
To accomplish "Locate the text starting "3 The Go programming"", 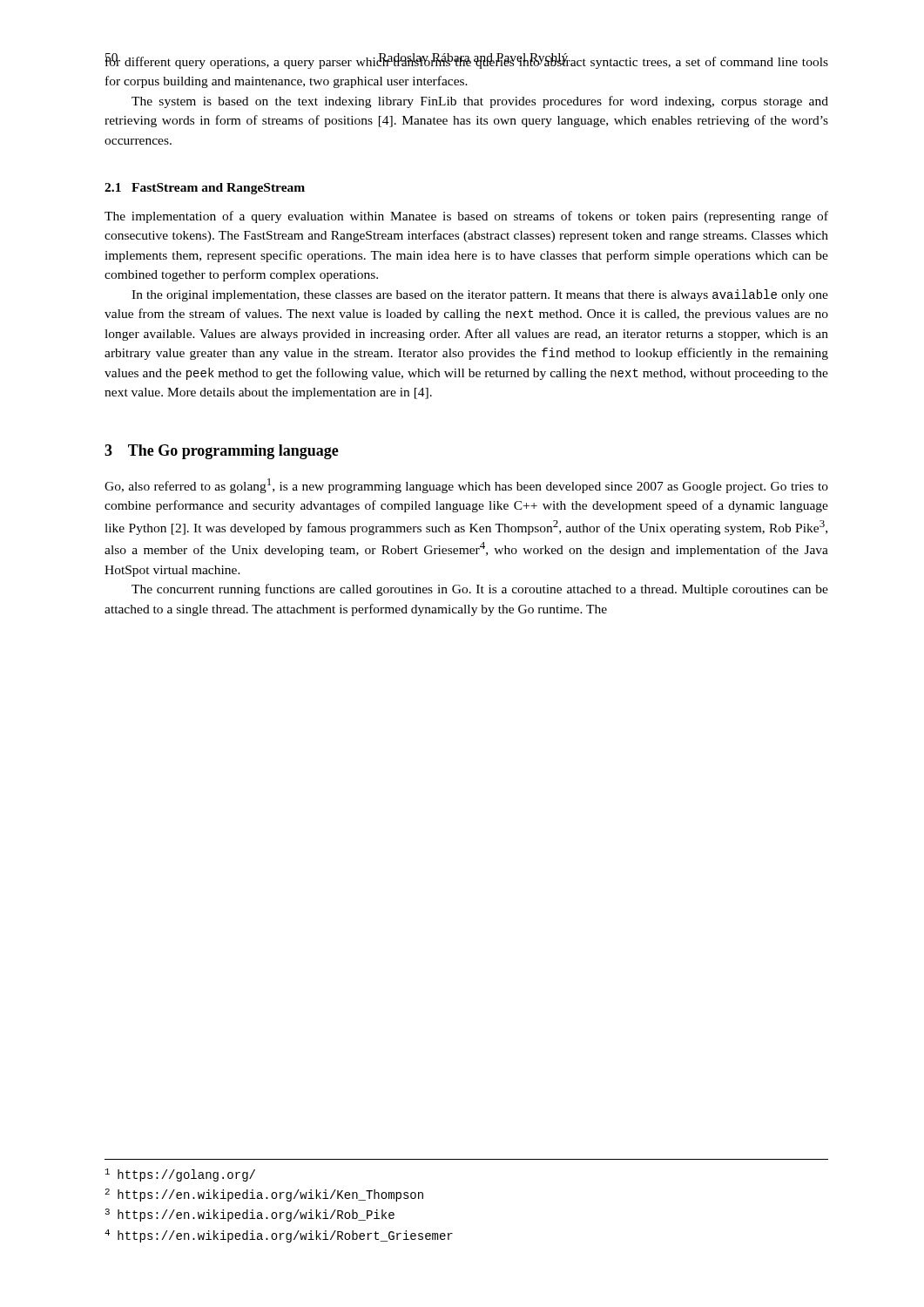I will click(x=222, y=450).
